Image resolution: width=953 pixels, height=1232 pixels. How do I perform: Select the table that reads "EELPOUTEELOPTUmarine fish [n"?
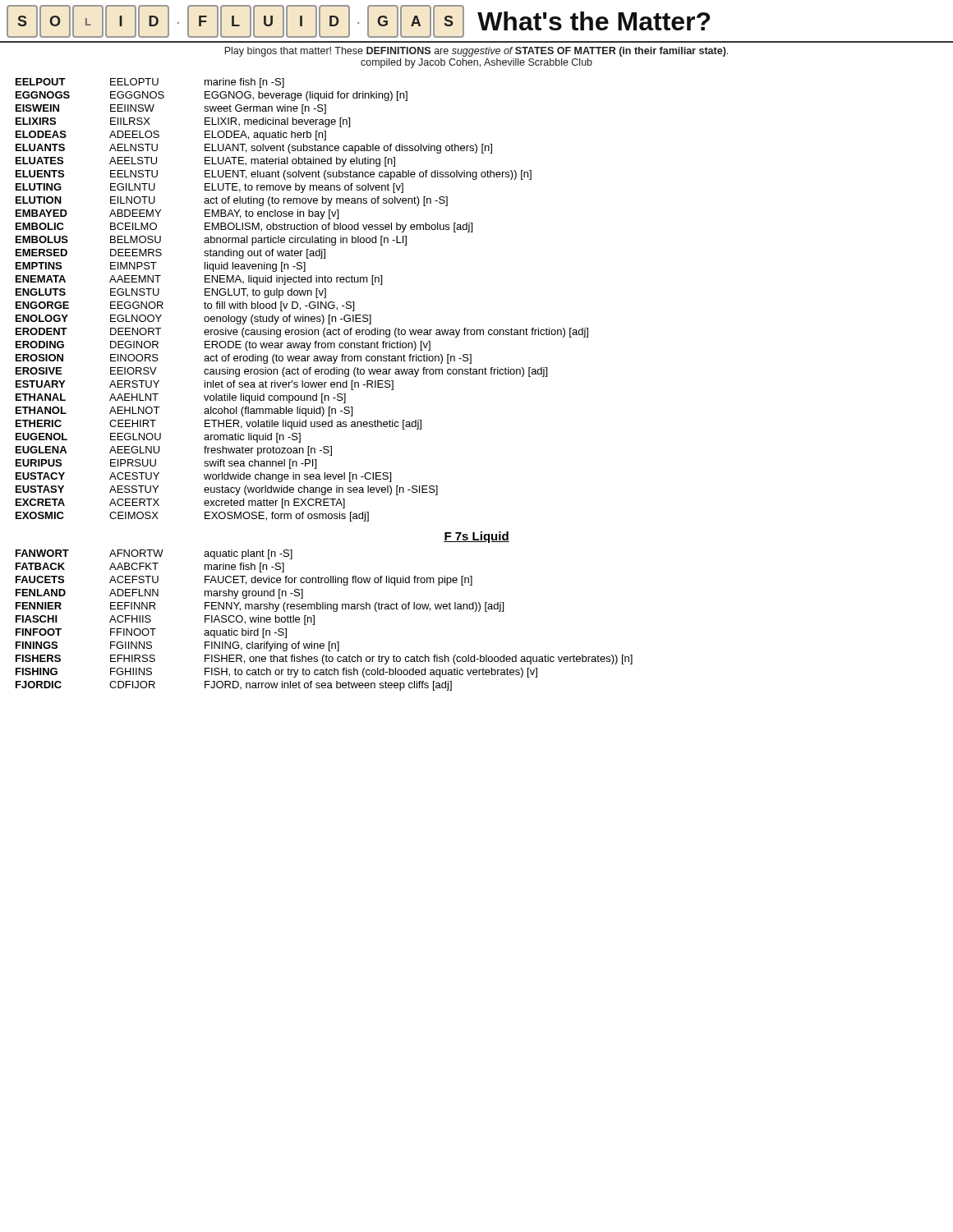point(476,299)
